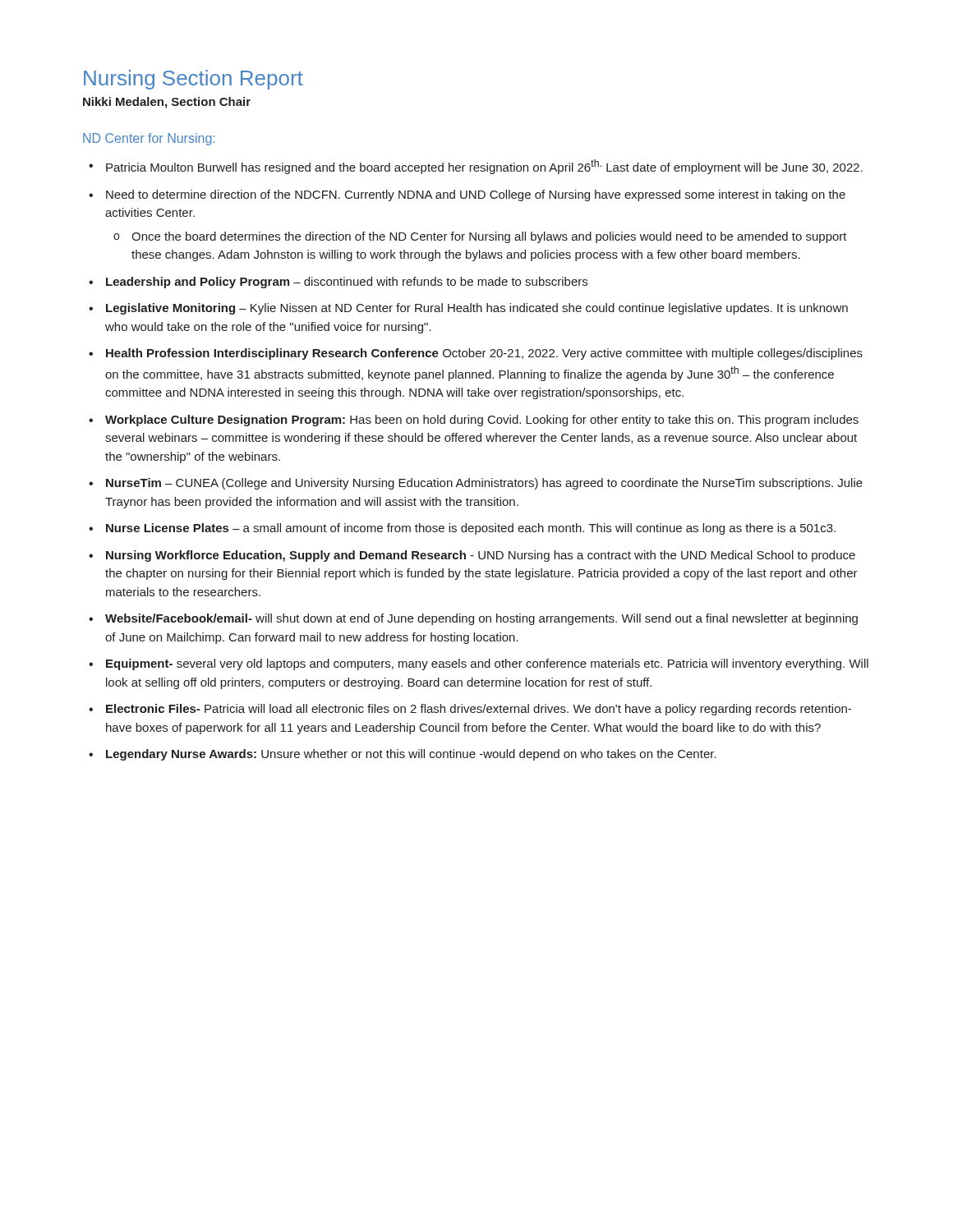953x1232 pixels.
Task: Where is the passage that starts "NurseTim – CUNEA (College"?
Action: [x=484, y=492]
